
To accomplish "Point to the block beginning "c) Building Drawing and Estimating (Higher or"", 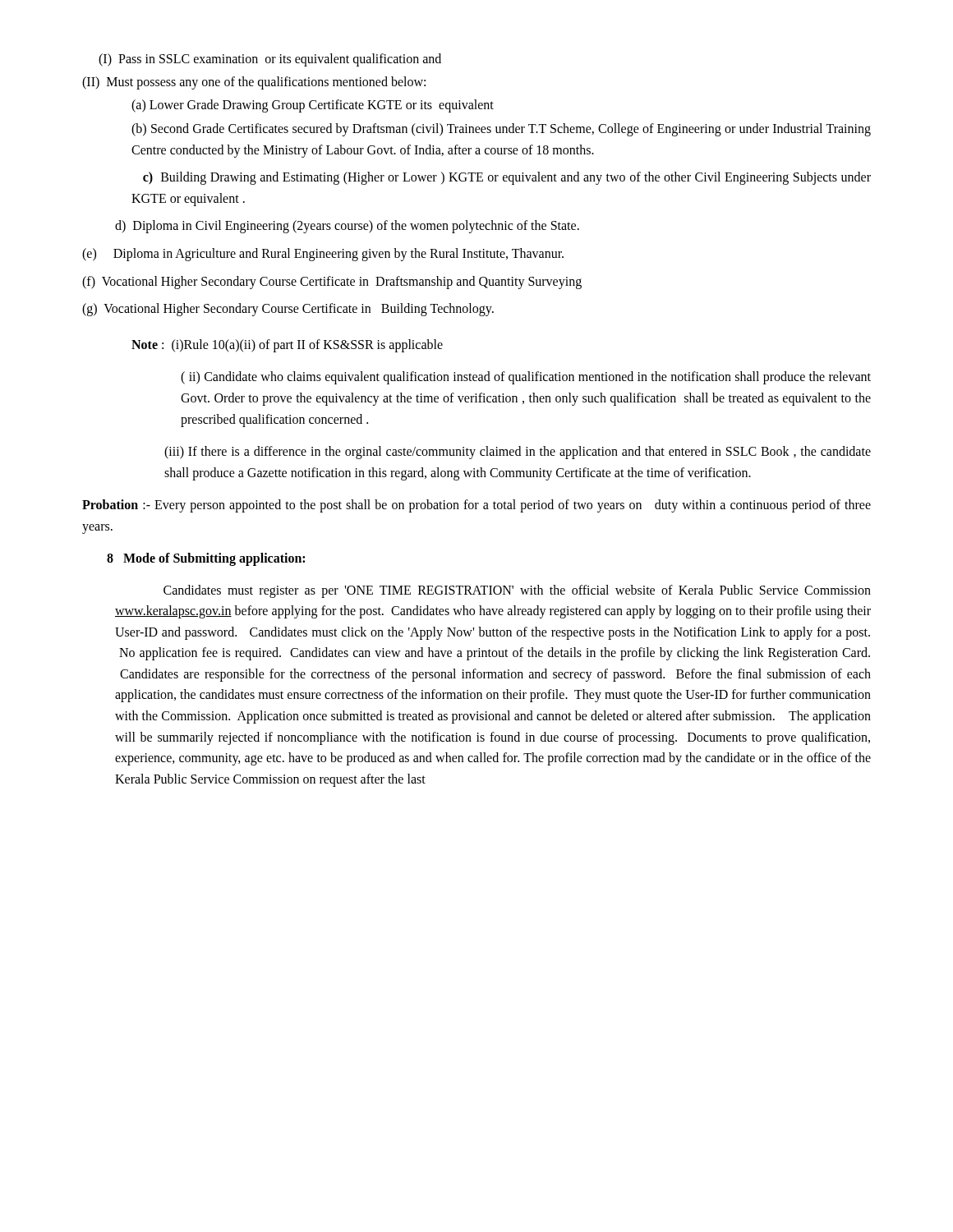I will (x=501, y=188).
